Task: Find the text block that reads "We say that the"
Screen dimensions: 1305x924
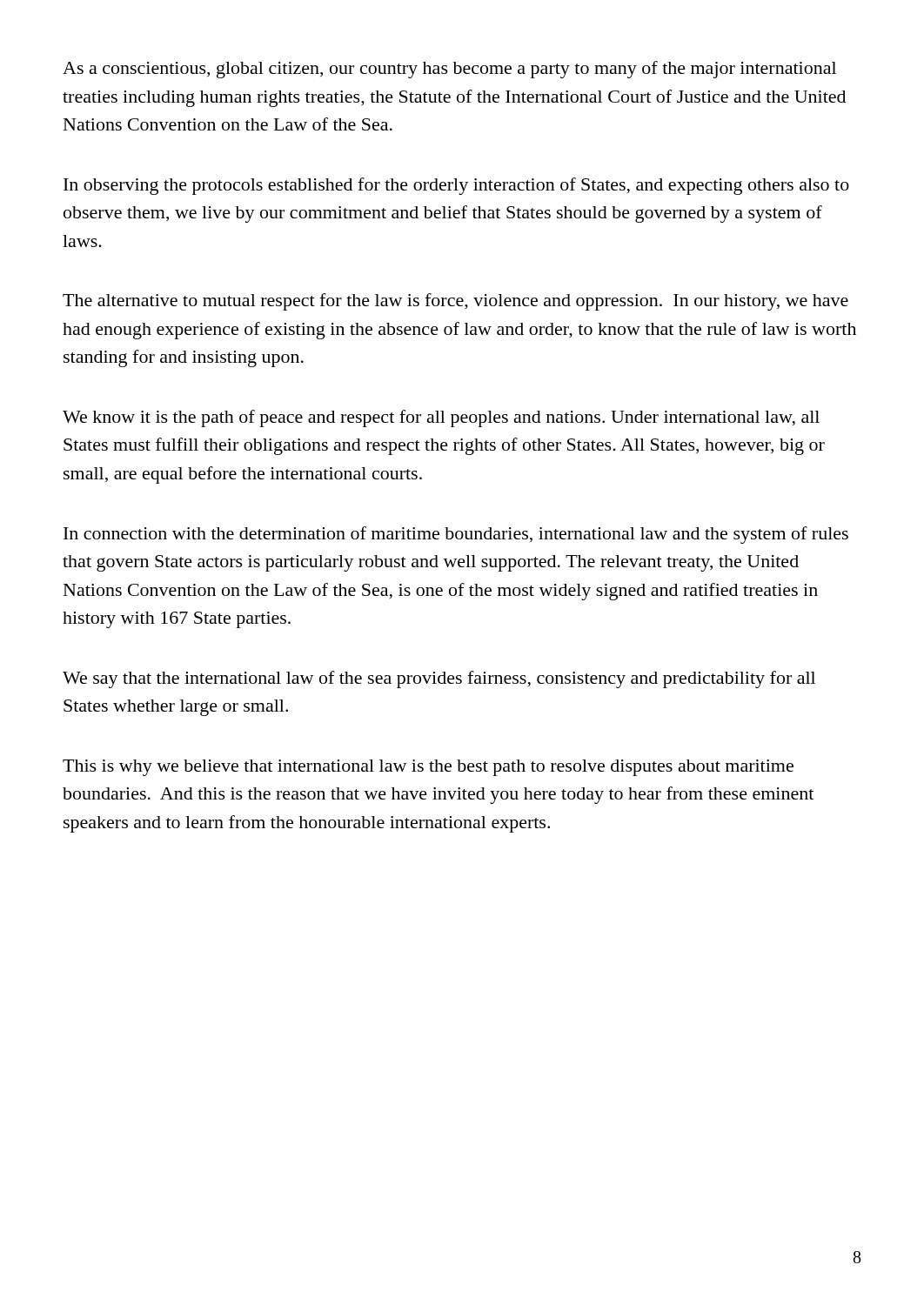Action: pos(439,691)
